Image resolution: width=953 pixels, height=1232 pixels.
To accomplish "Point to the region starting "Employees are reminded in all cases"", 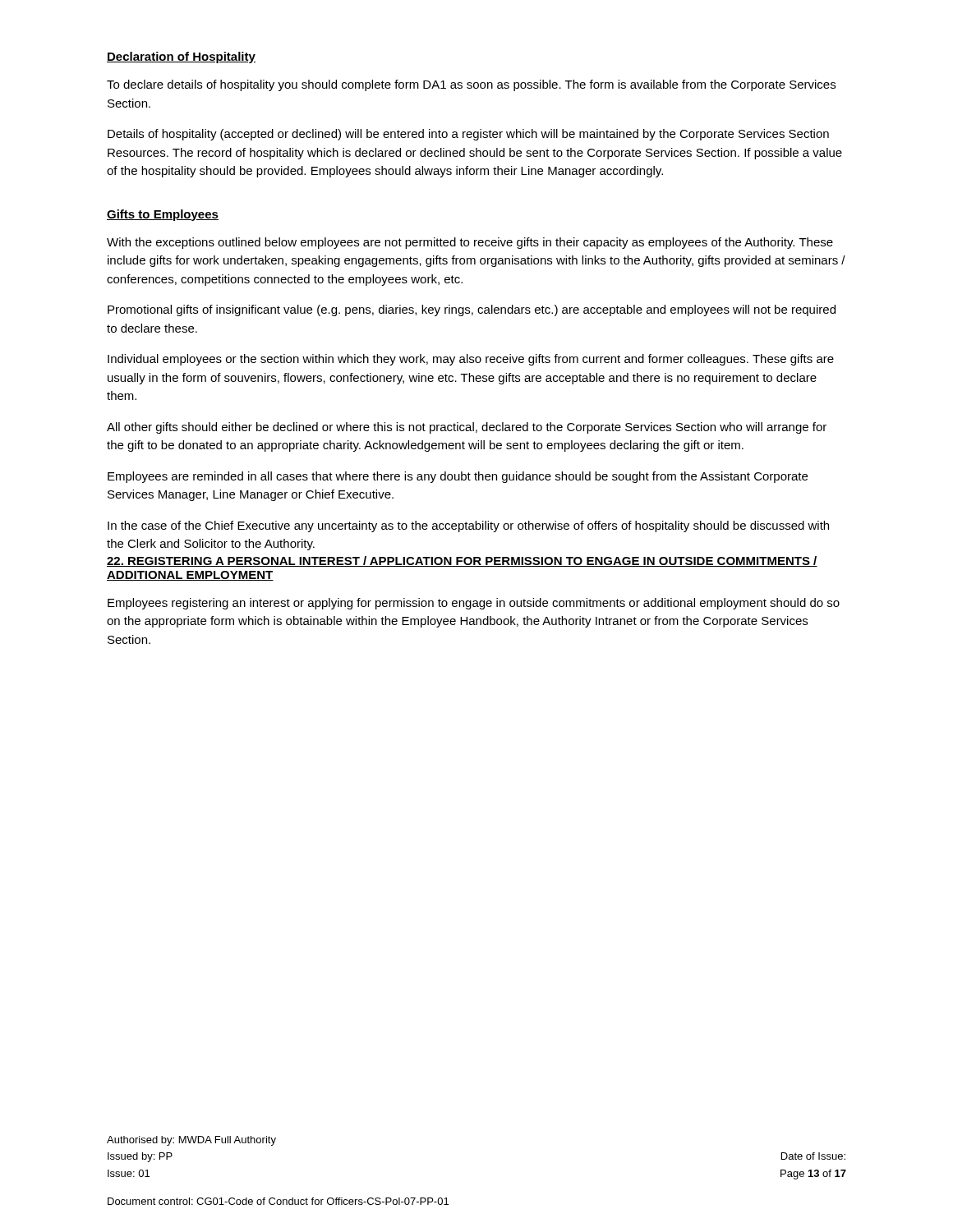I will tap(476, 485).
